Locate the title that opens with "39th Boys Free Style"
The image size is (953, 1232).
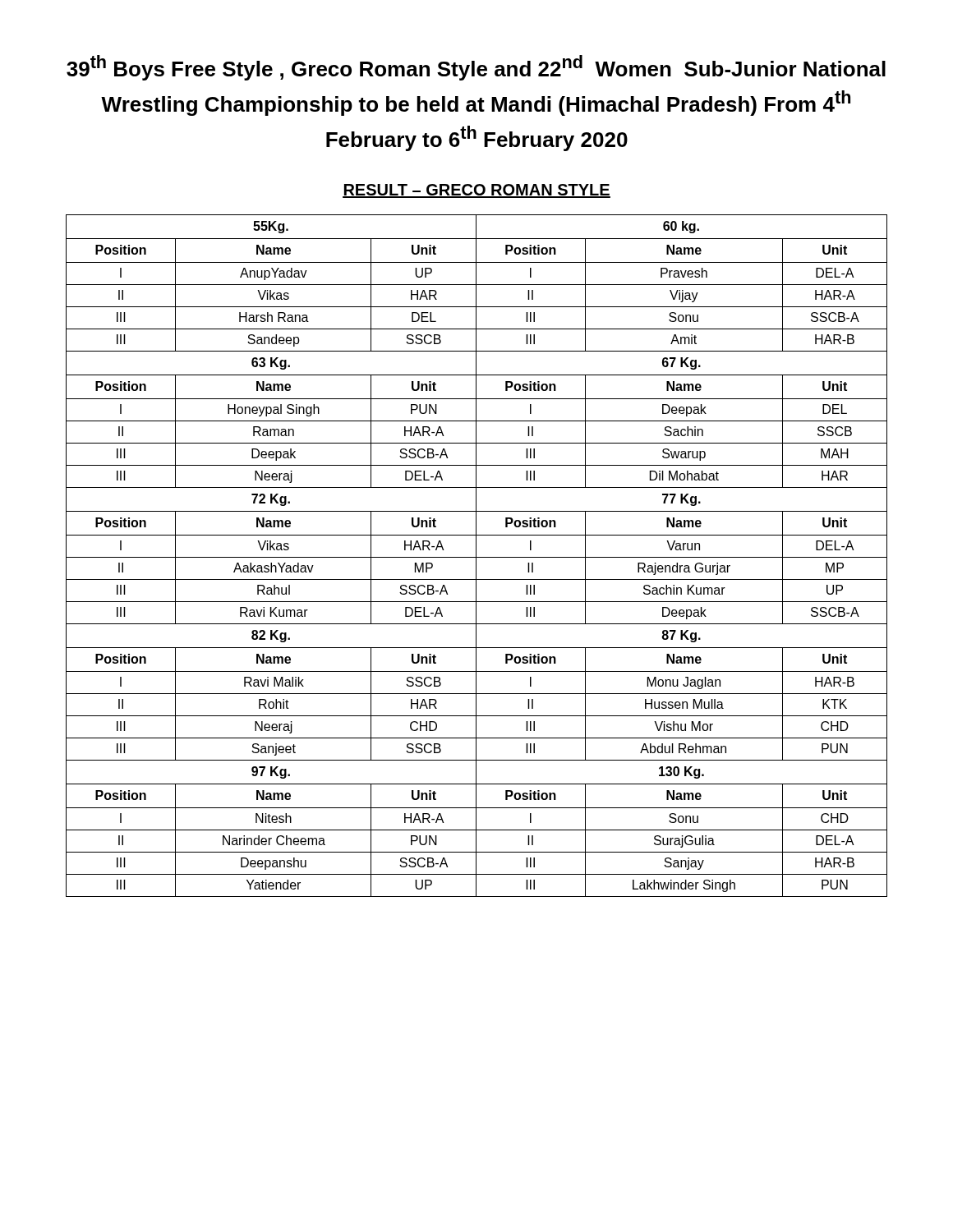click(x=476, y=103)
